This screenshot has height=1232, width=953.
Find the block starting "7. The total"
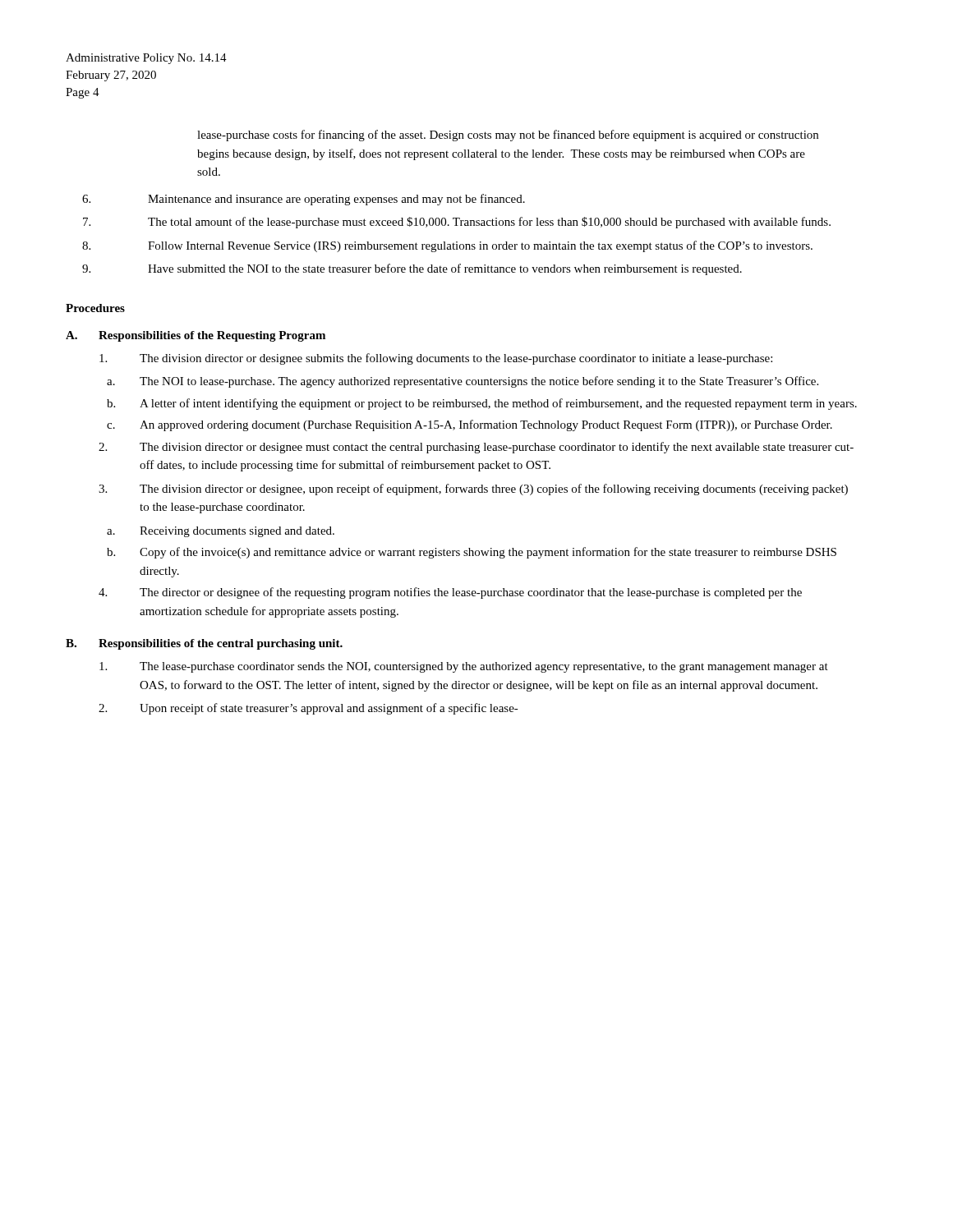pos(476,222)
